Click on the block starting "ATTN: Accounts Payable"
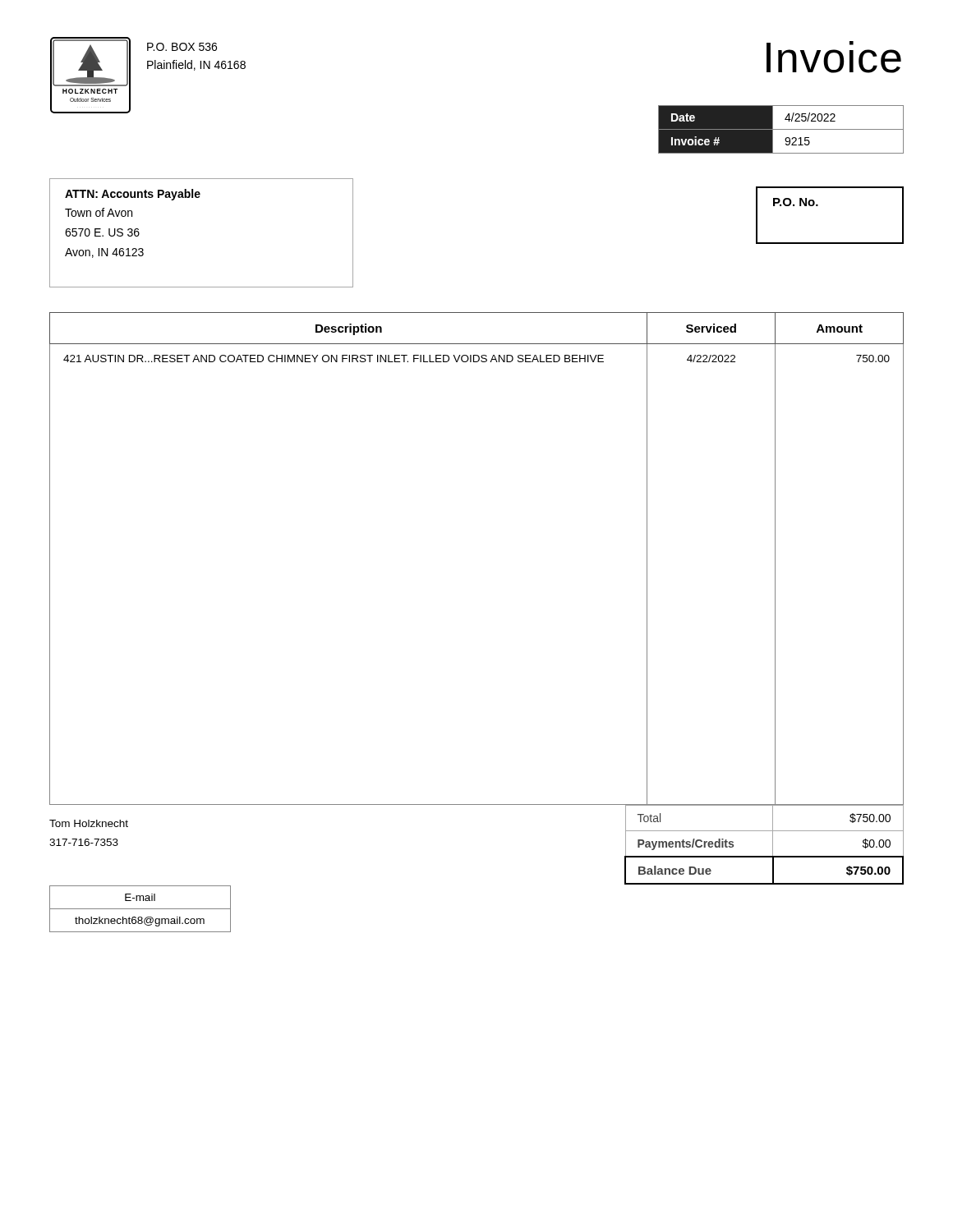The height and width of the screenshot is (1232, 953). click(133, 195)
